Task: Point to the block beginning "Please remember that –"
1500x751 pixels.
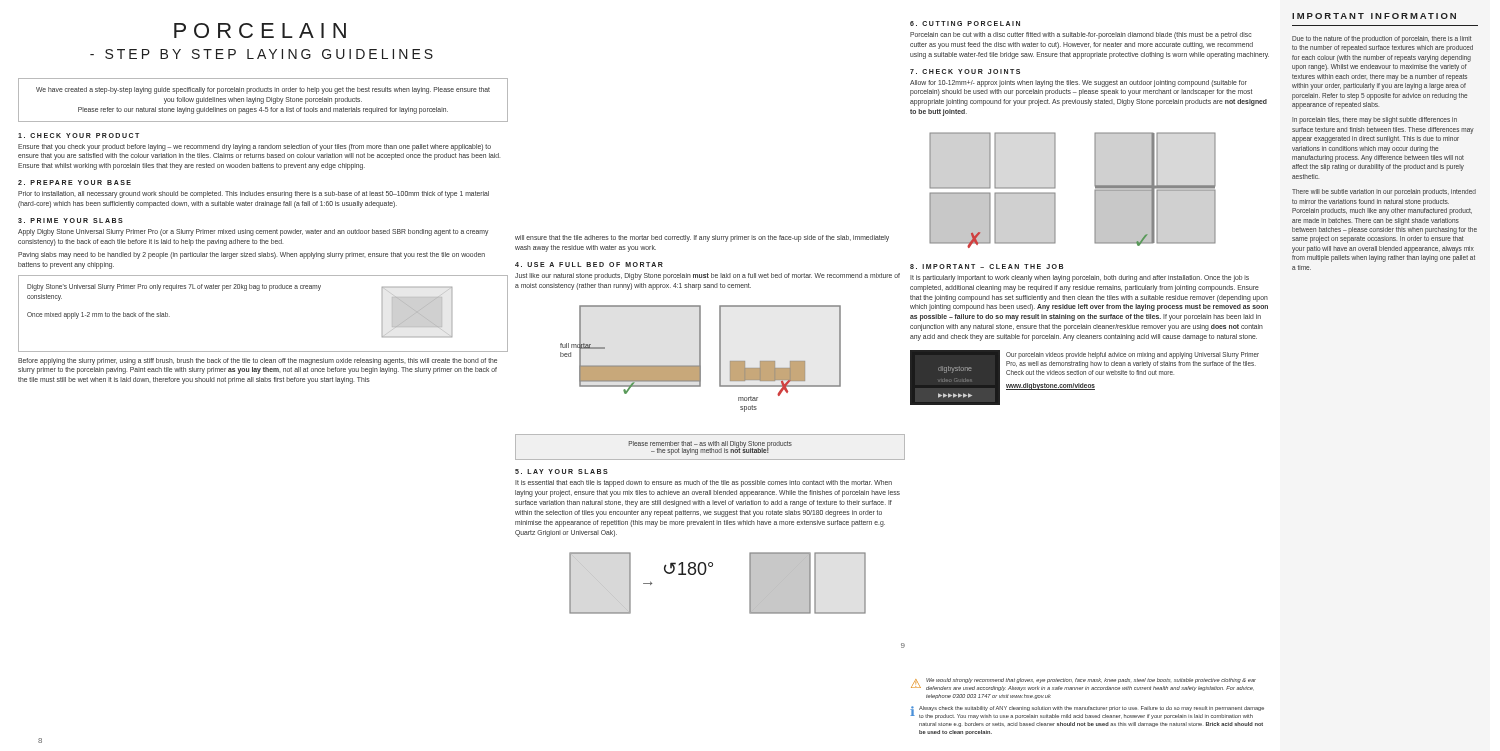Action: click(710, 447)
